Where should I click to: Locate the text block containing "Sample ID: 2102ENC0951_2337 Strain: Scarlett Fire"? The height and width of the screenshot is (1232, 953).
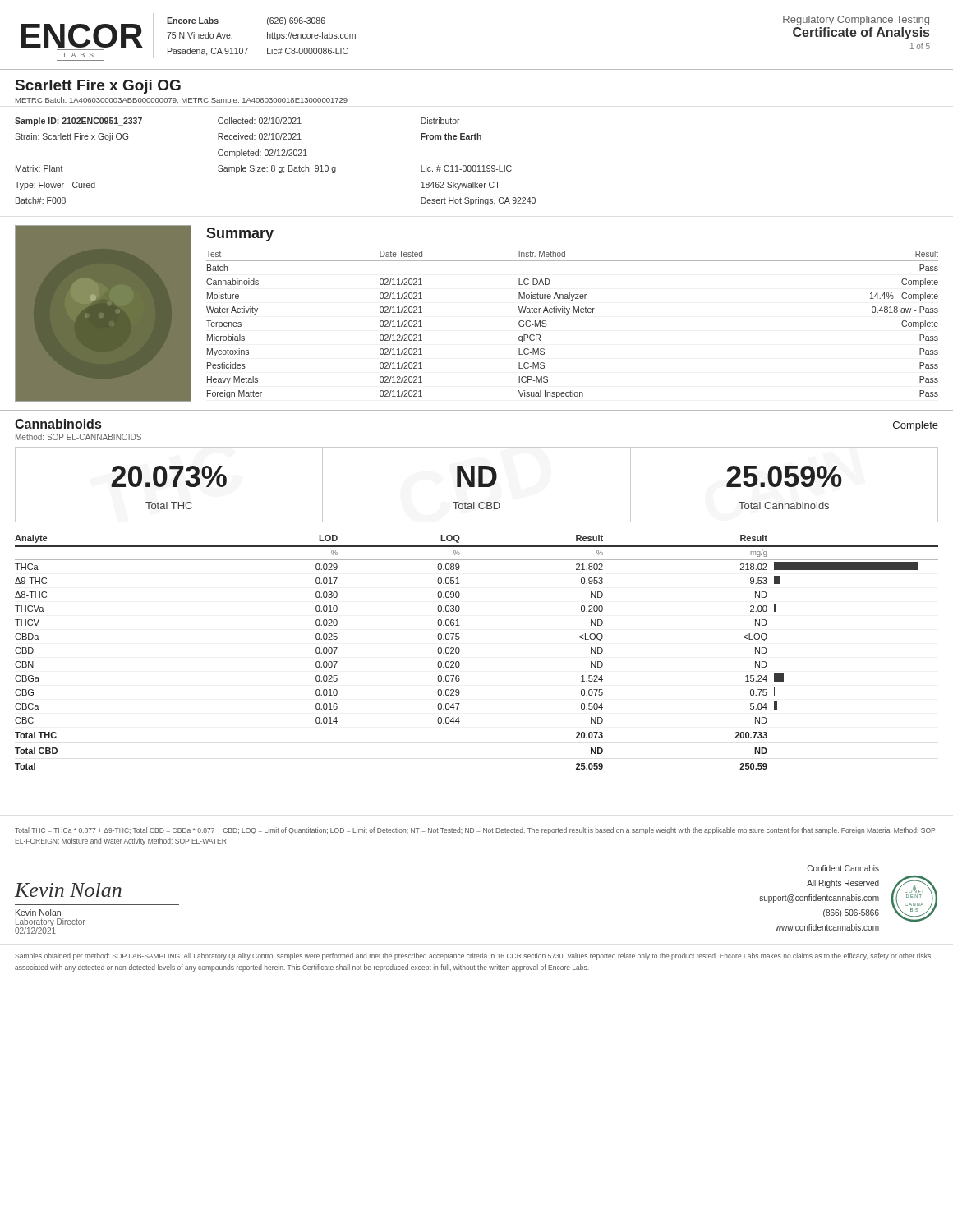78,122
